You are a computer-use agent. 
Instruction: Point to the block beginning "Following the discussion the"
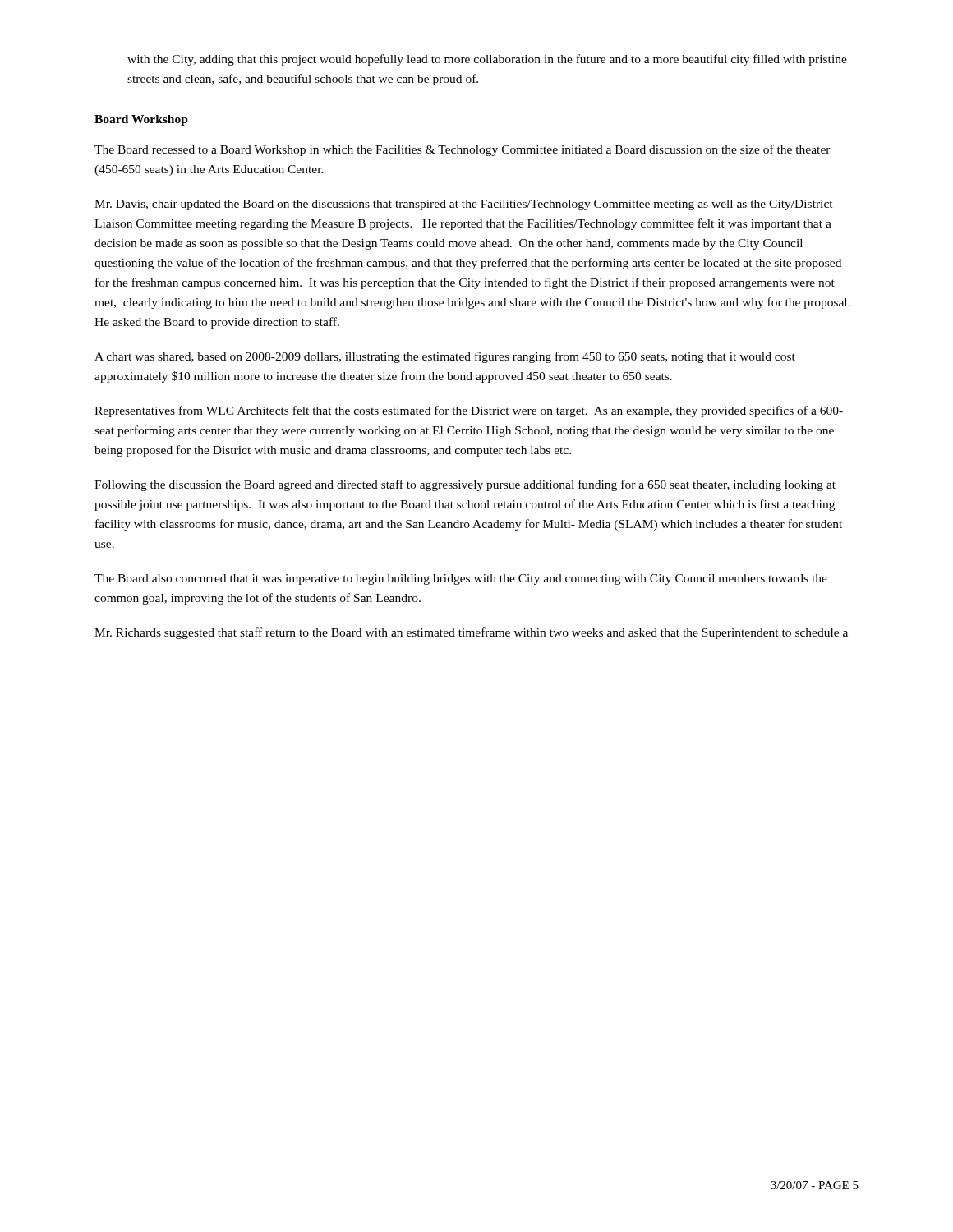468,514
